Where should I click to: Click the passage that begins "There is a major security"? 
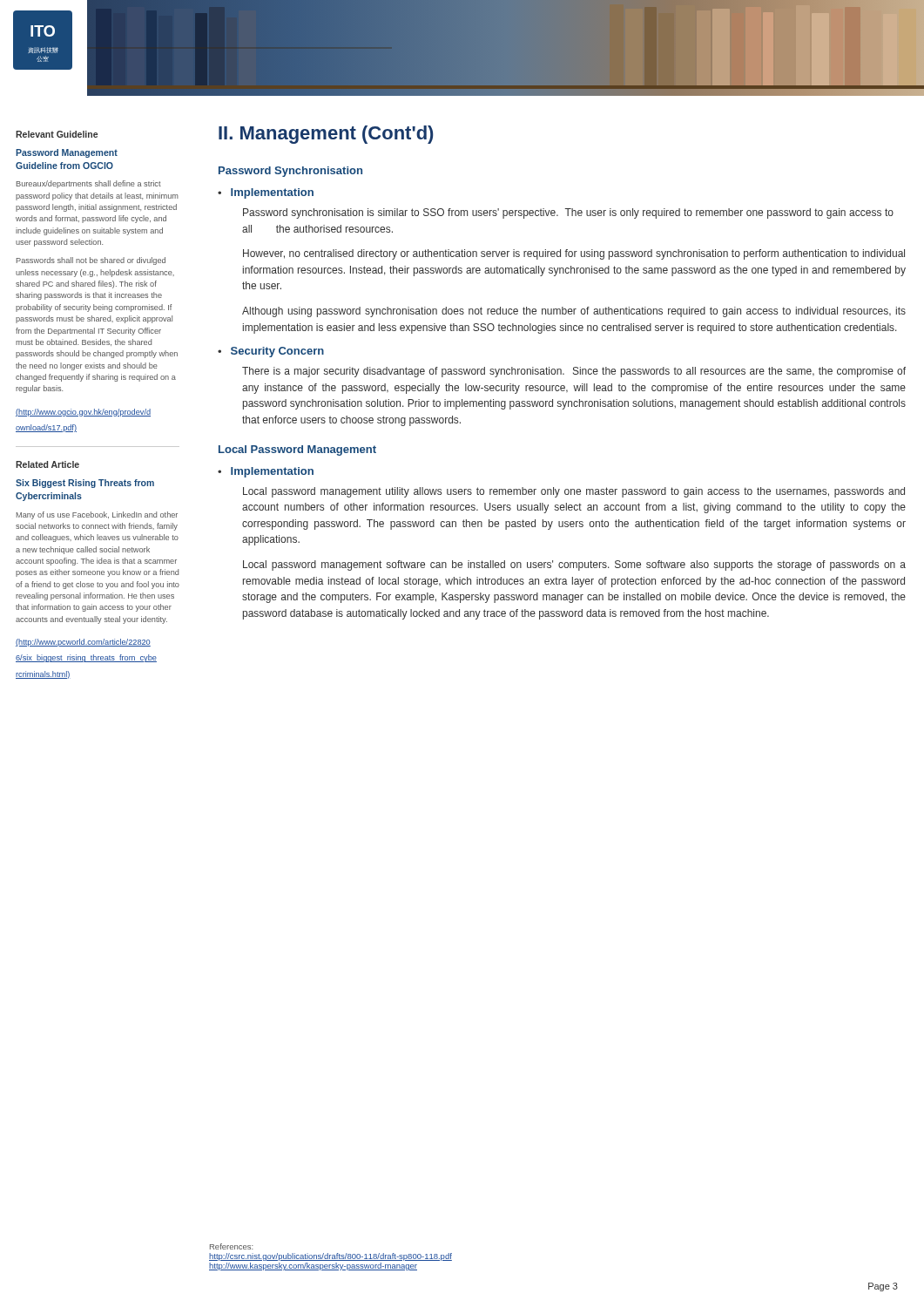(574, 396)
